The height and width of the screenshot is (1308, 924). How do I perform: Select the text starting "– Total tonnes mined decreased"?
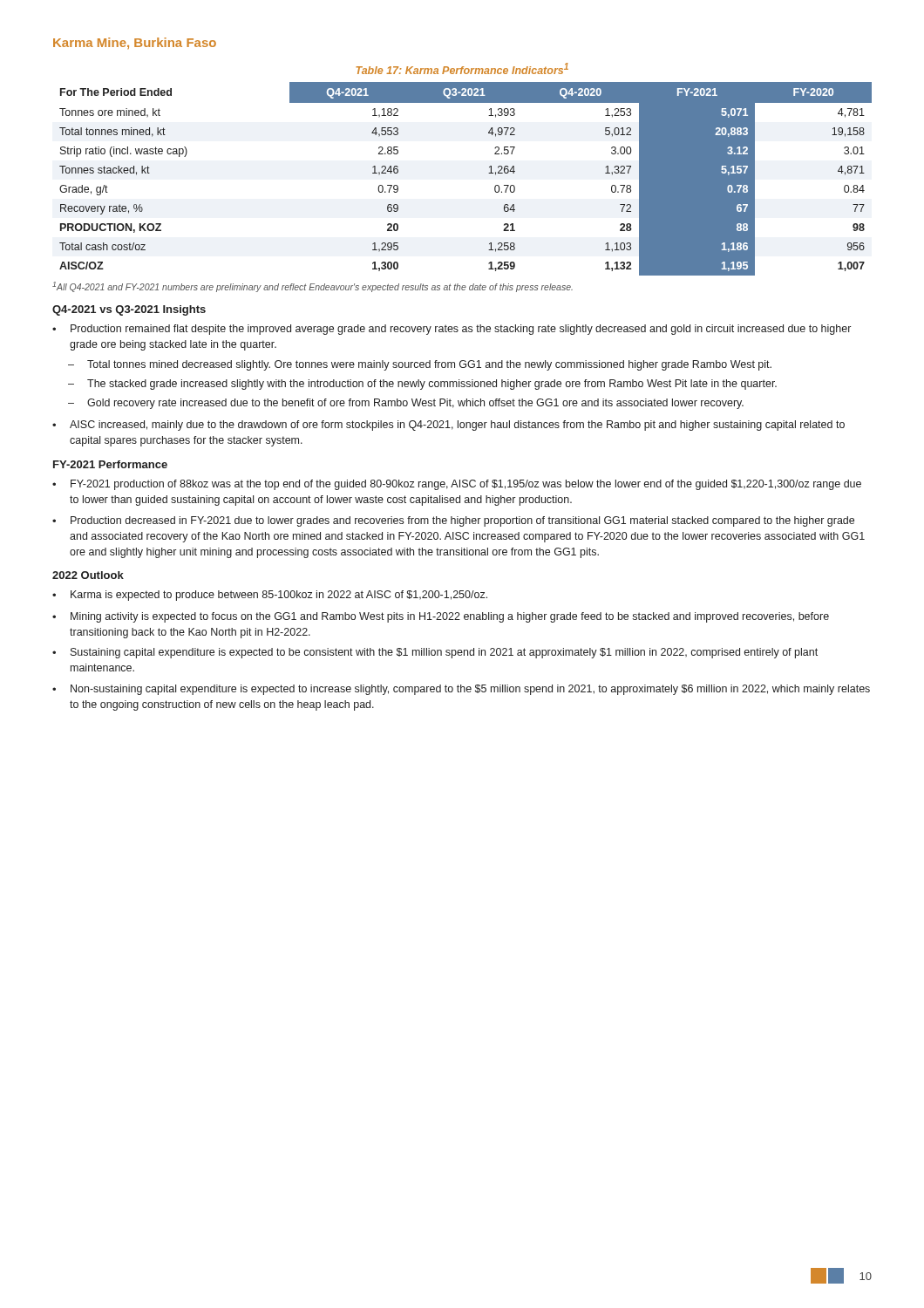(x=470, y=364)
